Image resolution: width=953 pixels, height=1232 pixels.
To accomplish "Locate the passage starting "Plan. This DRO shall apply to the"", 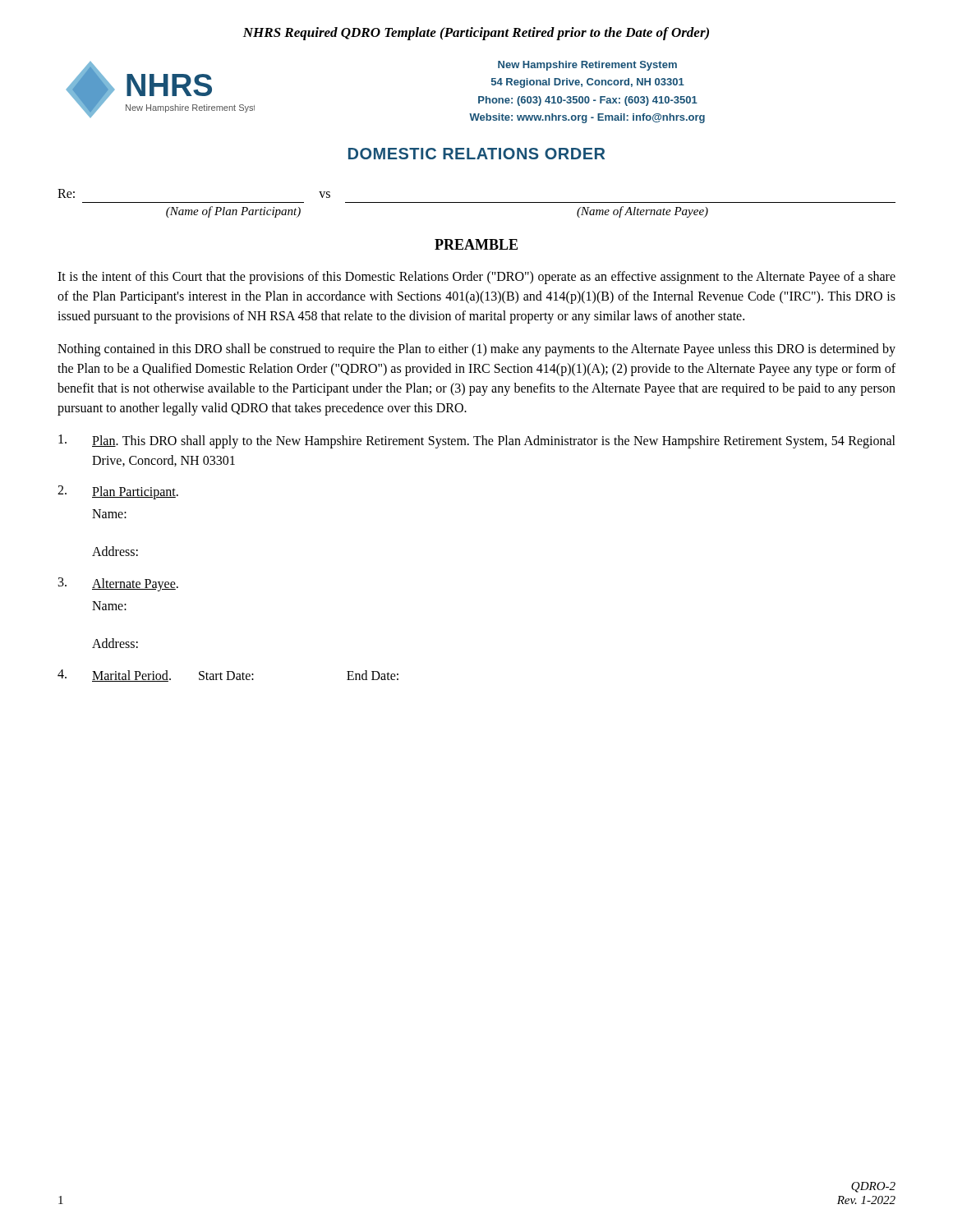I will coord(476,451).
